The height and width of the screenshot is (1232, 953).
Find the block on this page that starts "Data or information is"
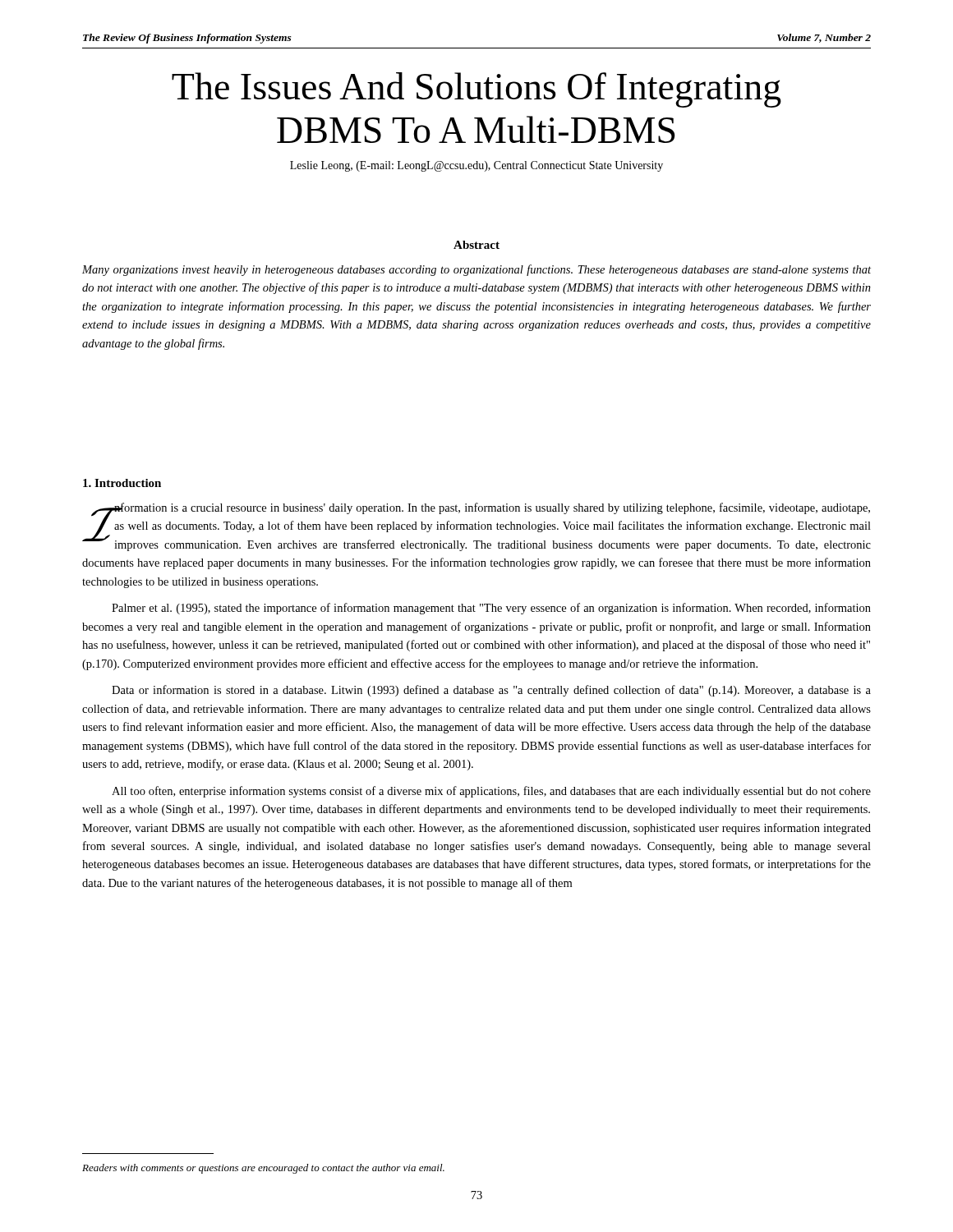point(476,727)
